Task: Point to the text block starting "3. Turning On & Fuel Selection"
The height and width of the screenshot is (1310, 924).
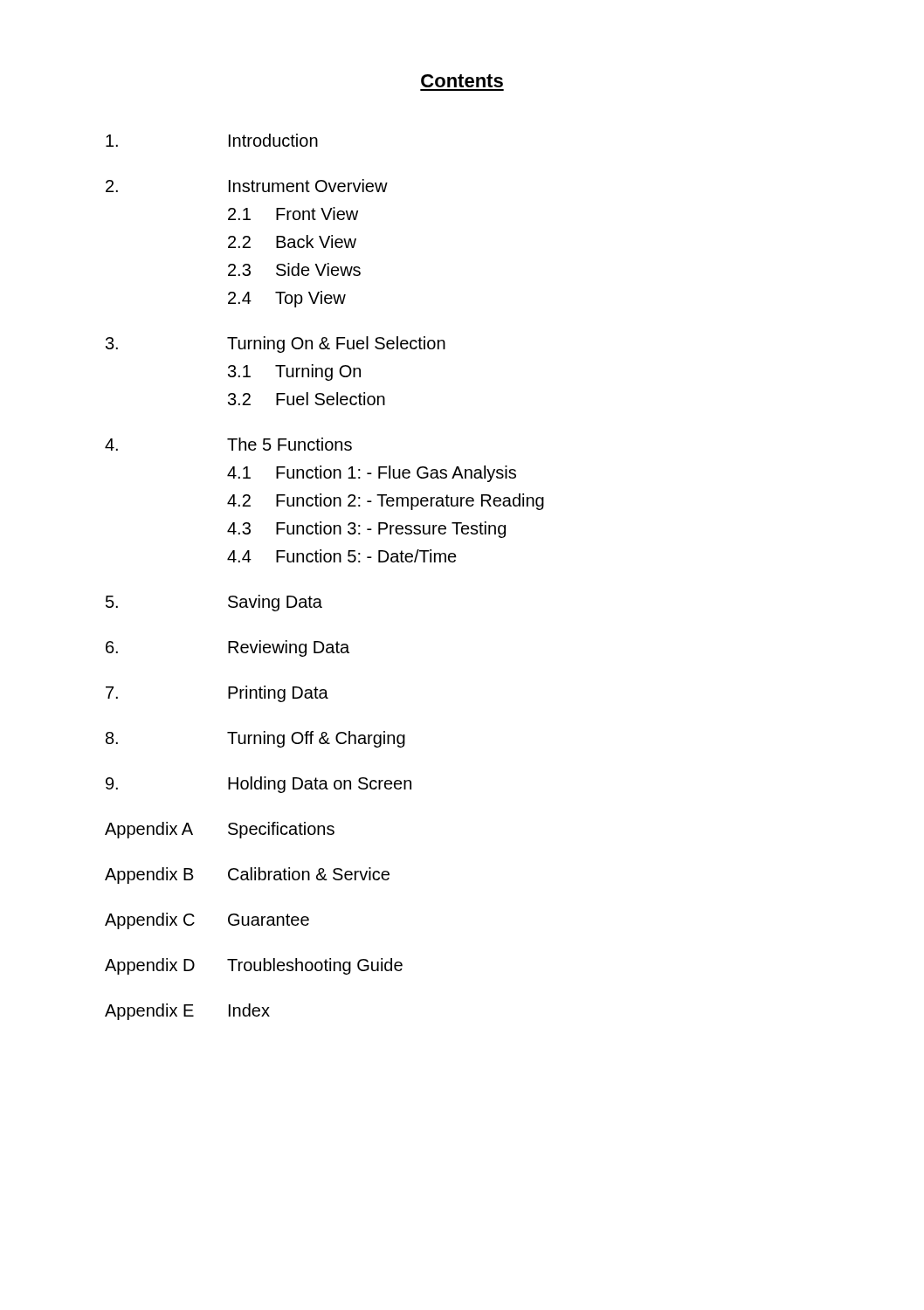Action: coord(276,345)
